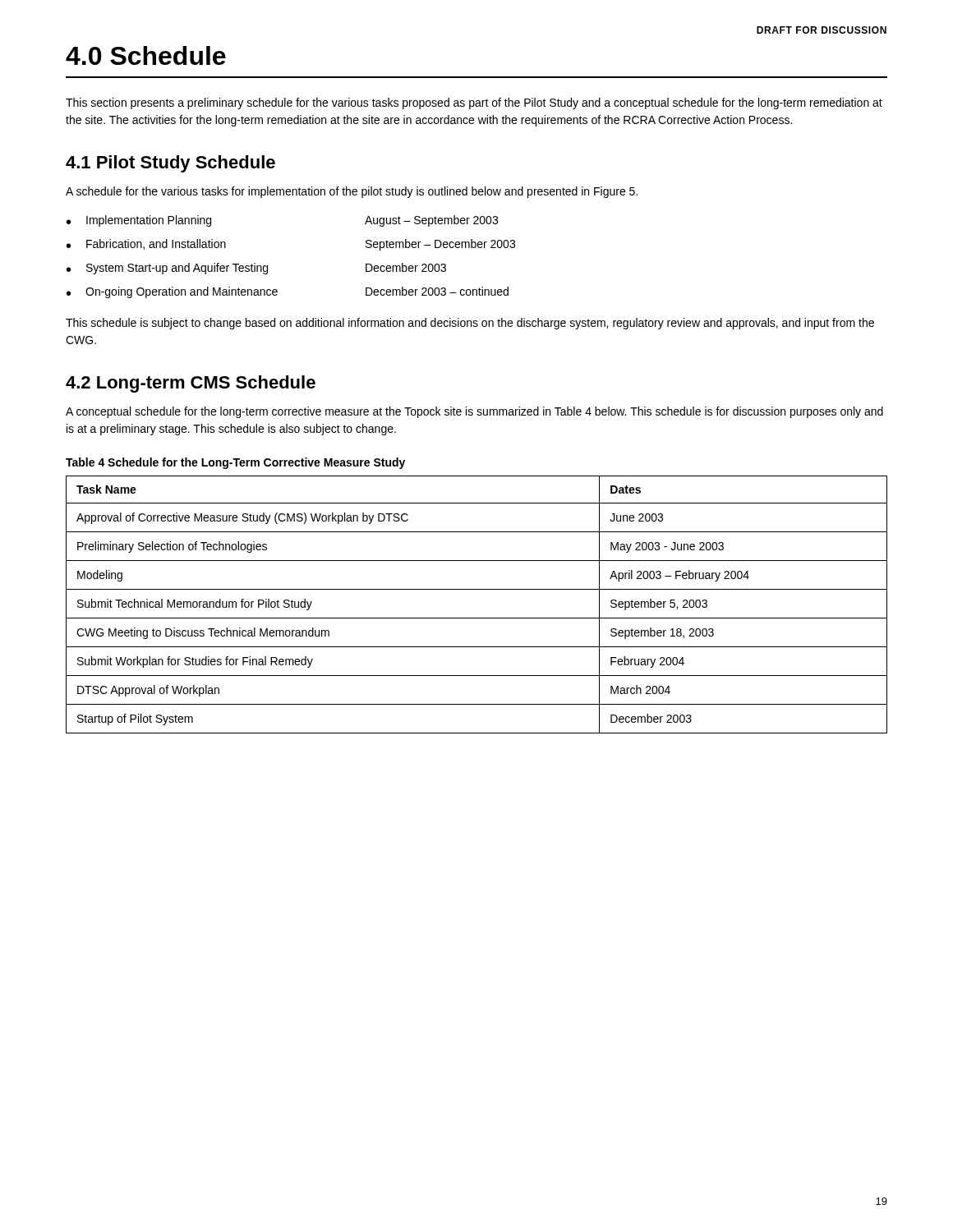Locate the element starting "• Implementation Planning August"
Screen dimensions: 1232x953
tap(476, 222)
